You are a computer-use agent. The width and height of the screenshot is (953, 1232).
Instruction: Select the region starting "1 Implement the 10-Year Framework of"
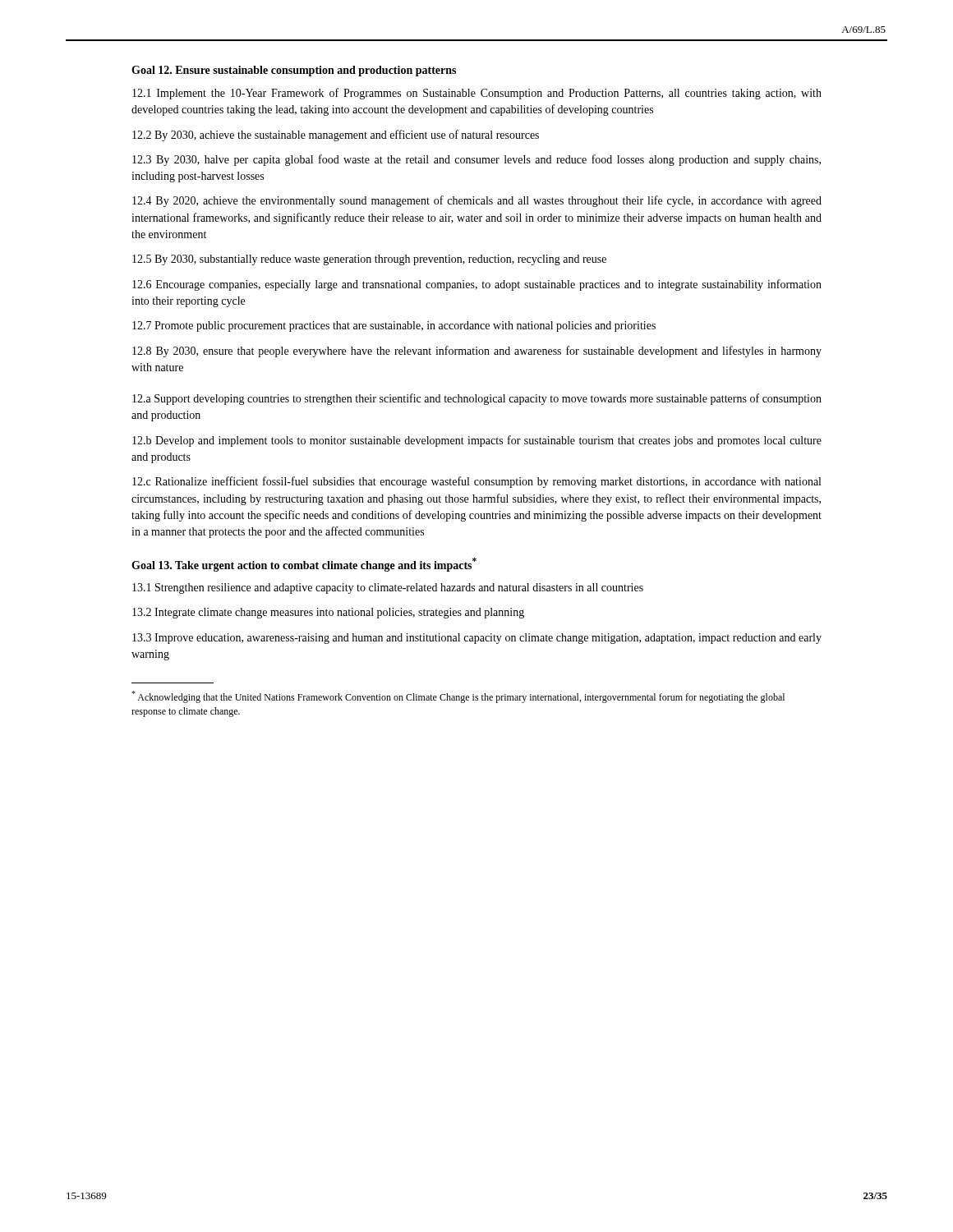[476, 102]
